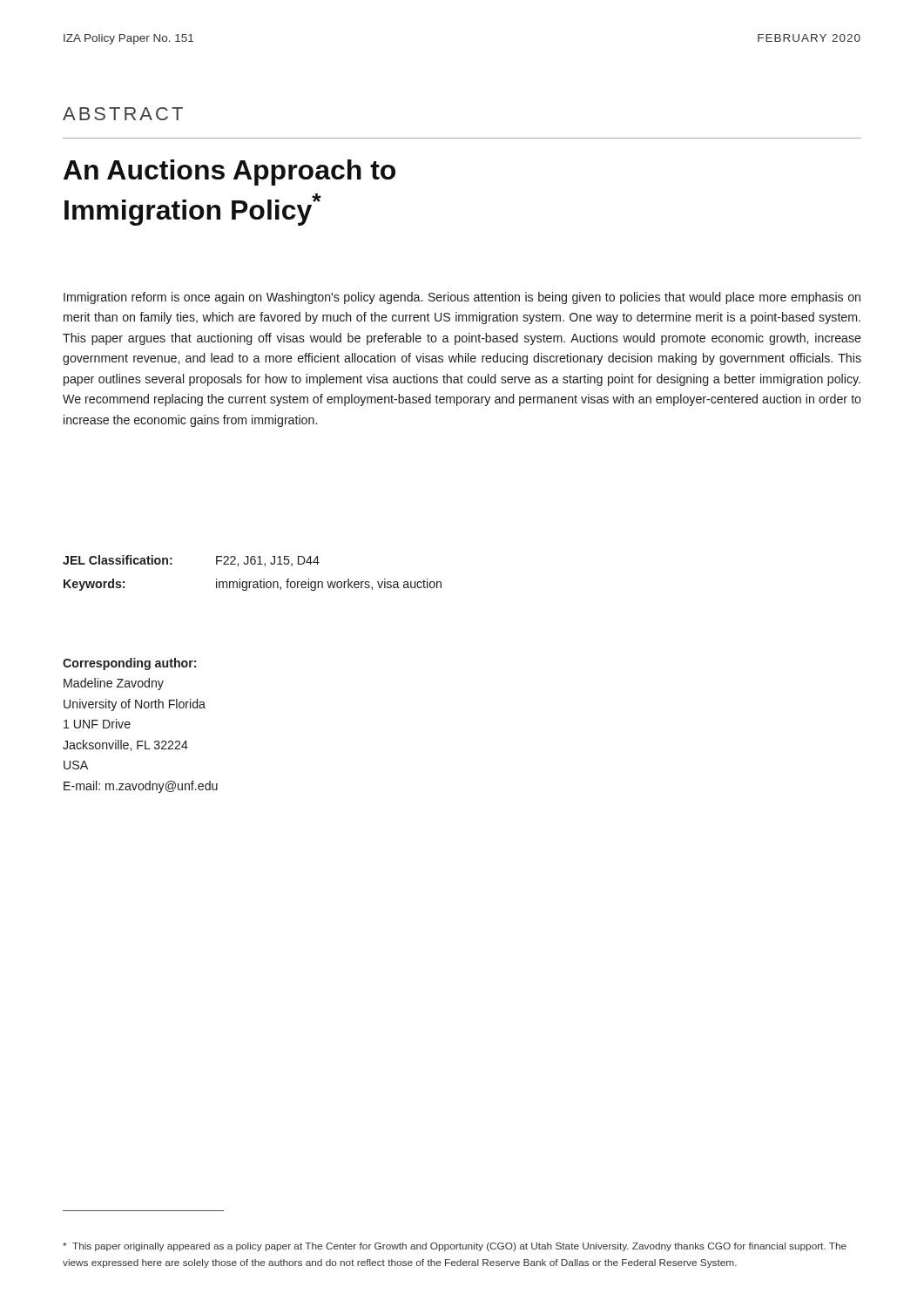Click the passage that begins "JEL Classification: F22, J61, J15, D44 Keywords:"
924x1307 pixels.
pyautogui.click(x=118, y=561)
